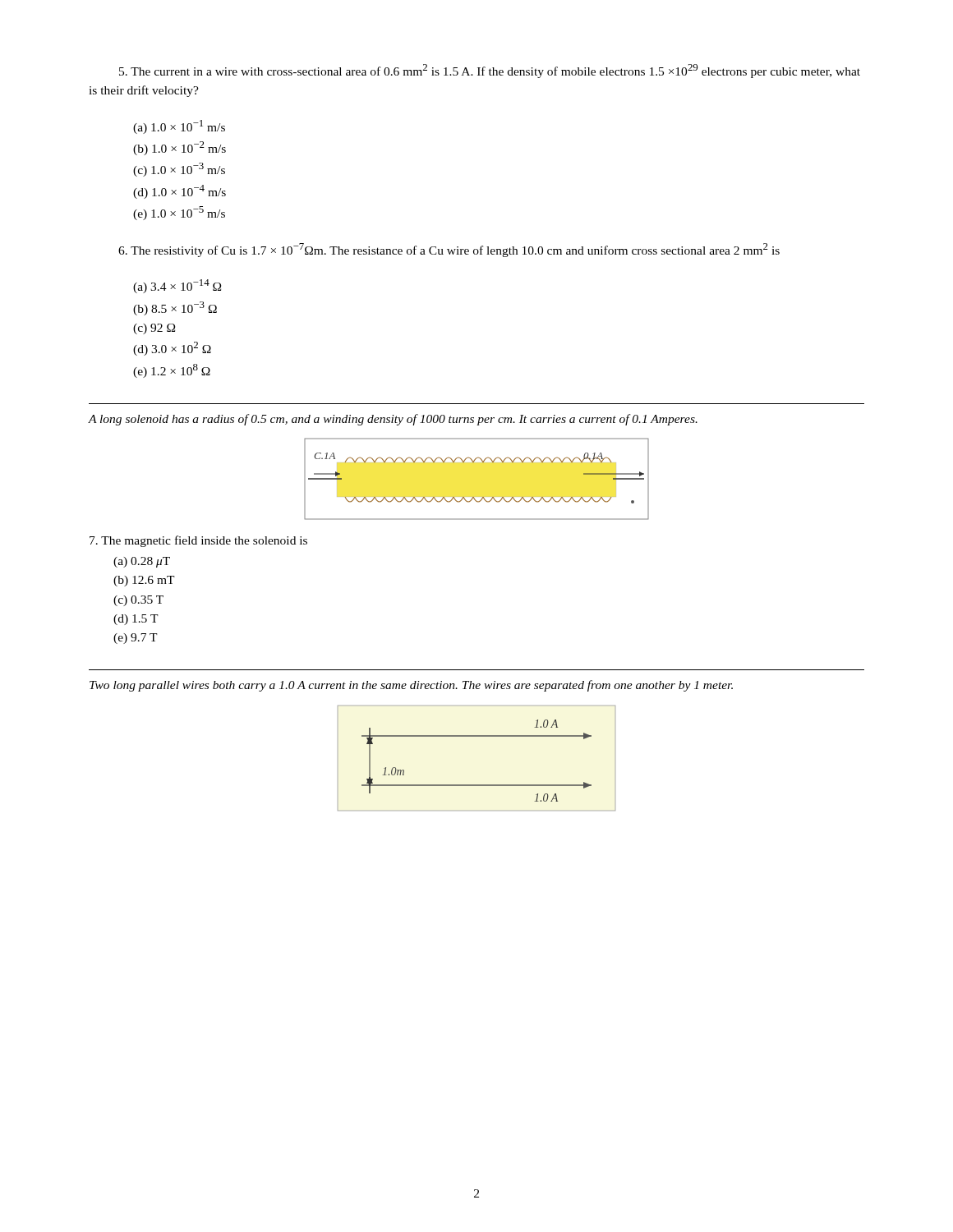The image size is (953, 1232).
Task: Select the element starting "(d) 3.0 × 102 Ω"
Action: (x=172, y=347)
